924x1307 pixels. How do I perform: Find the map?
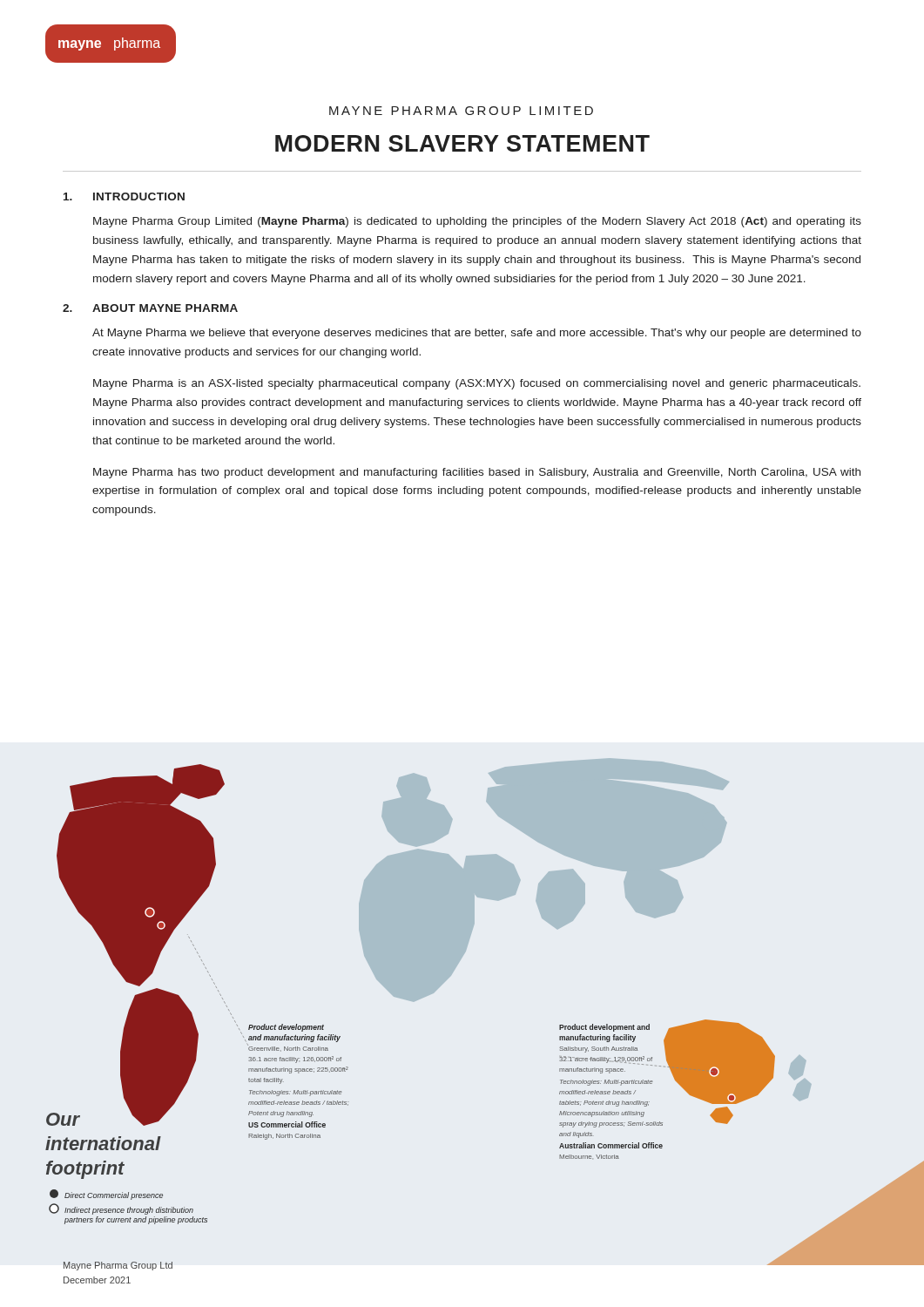coord(462,1004)
